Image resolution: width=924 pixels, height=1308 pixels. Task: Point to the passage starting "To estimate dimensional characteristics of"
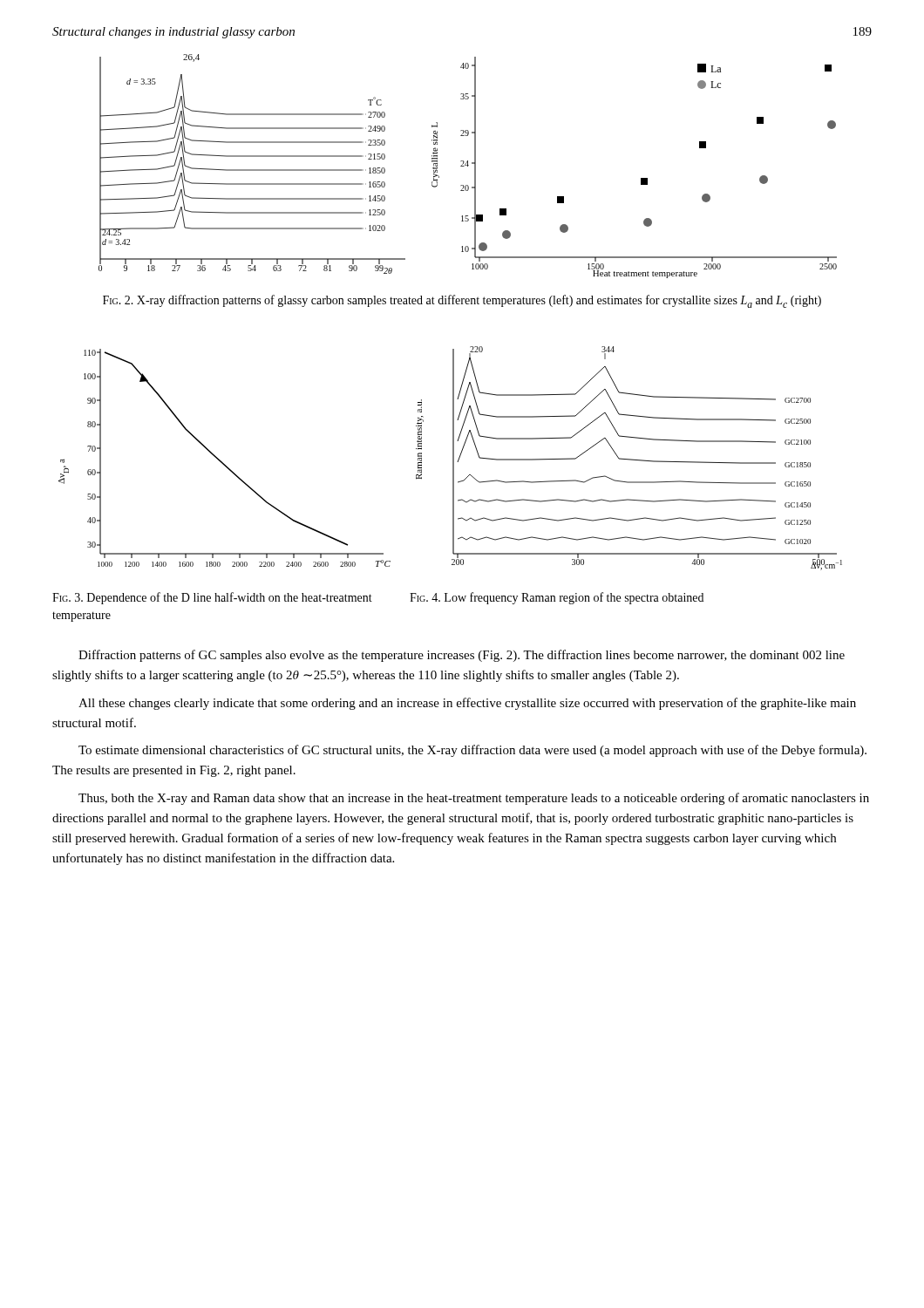(460, 760)
